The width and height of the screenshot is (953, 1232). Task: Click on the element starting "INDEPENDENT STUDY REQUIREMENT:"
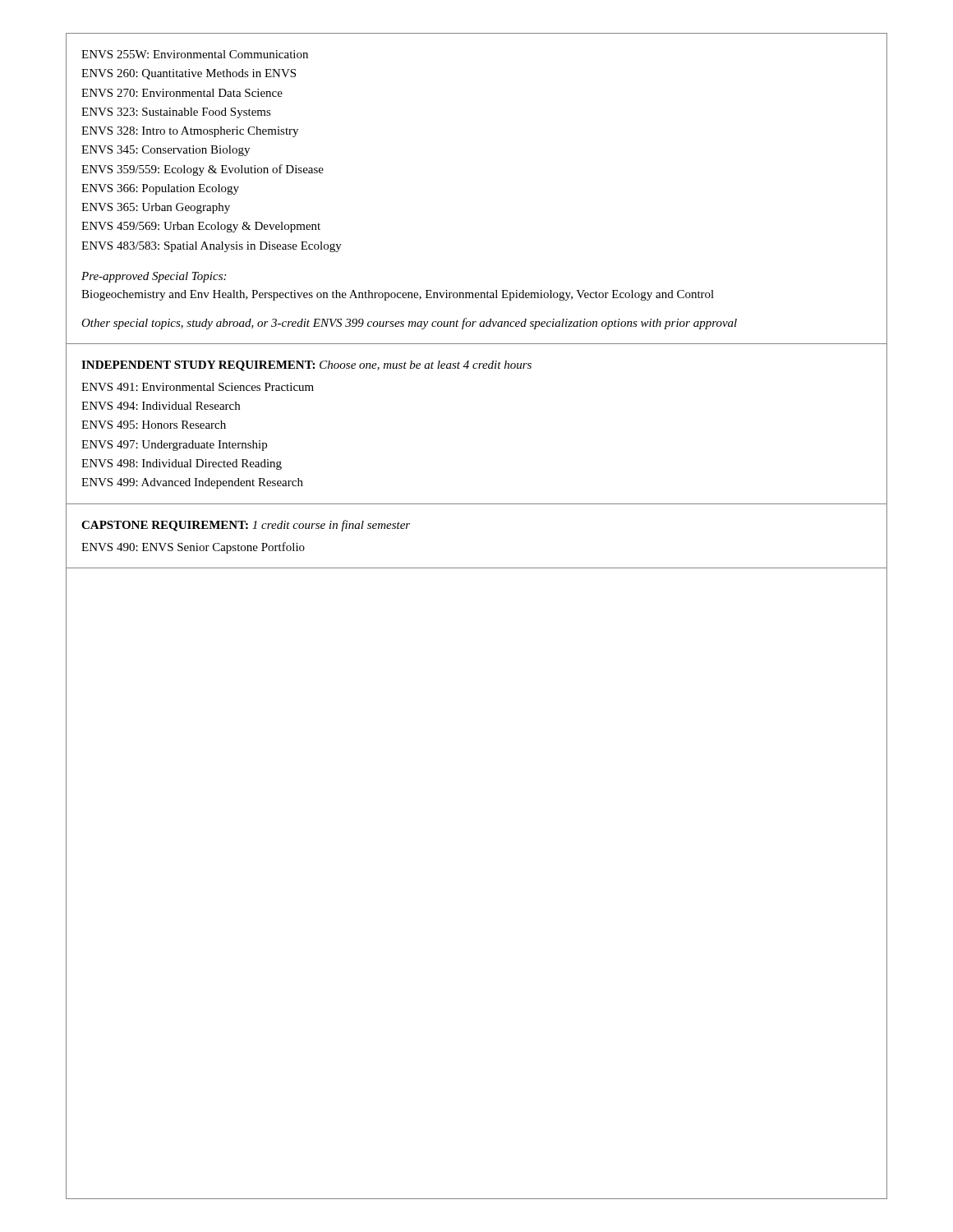click(307, 365)
